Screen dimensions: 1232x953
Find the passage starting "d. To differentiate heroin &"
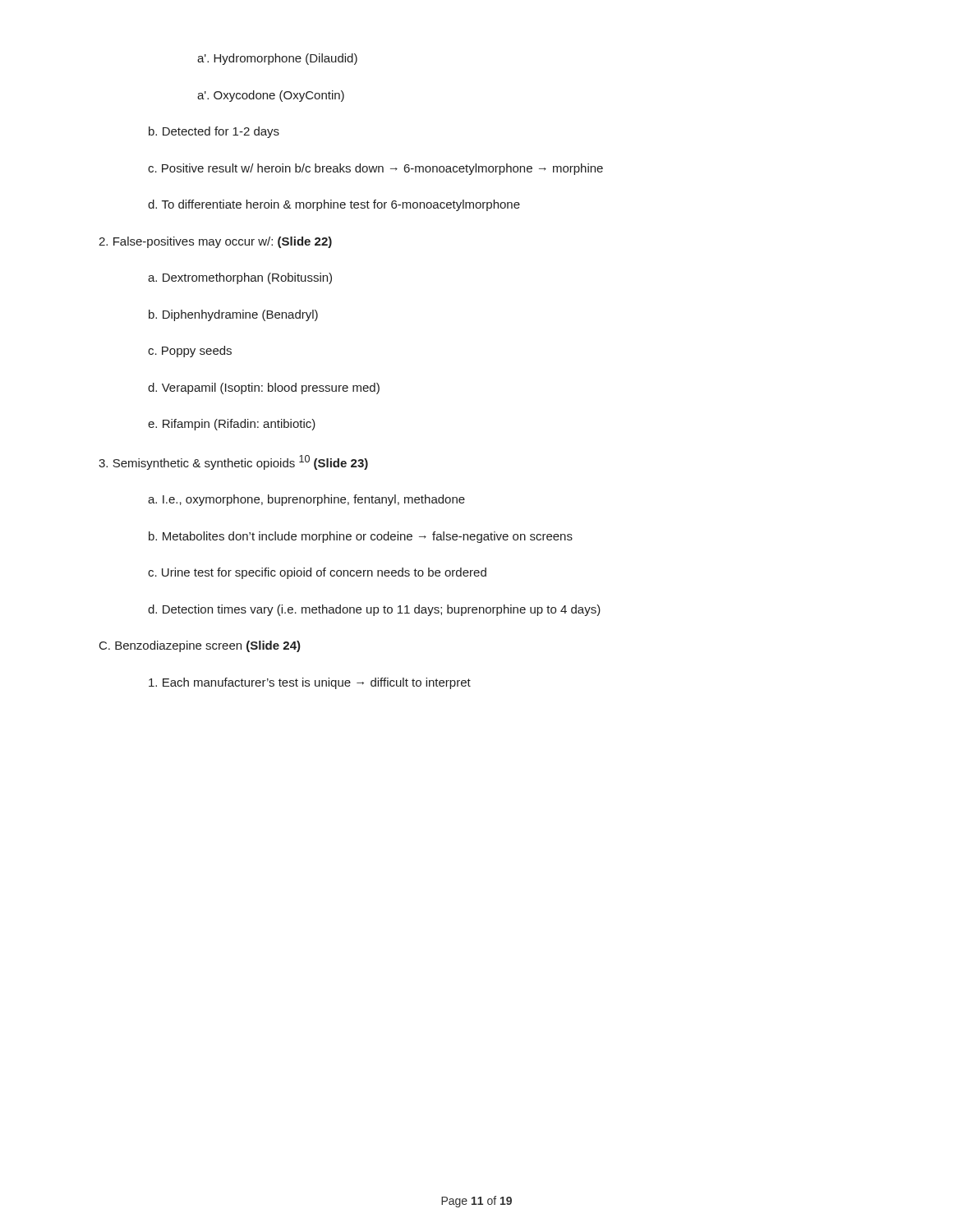[x=334, y=204]
